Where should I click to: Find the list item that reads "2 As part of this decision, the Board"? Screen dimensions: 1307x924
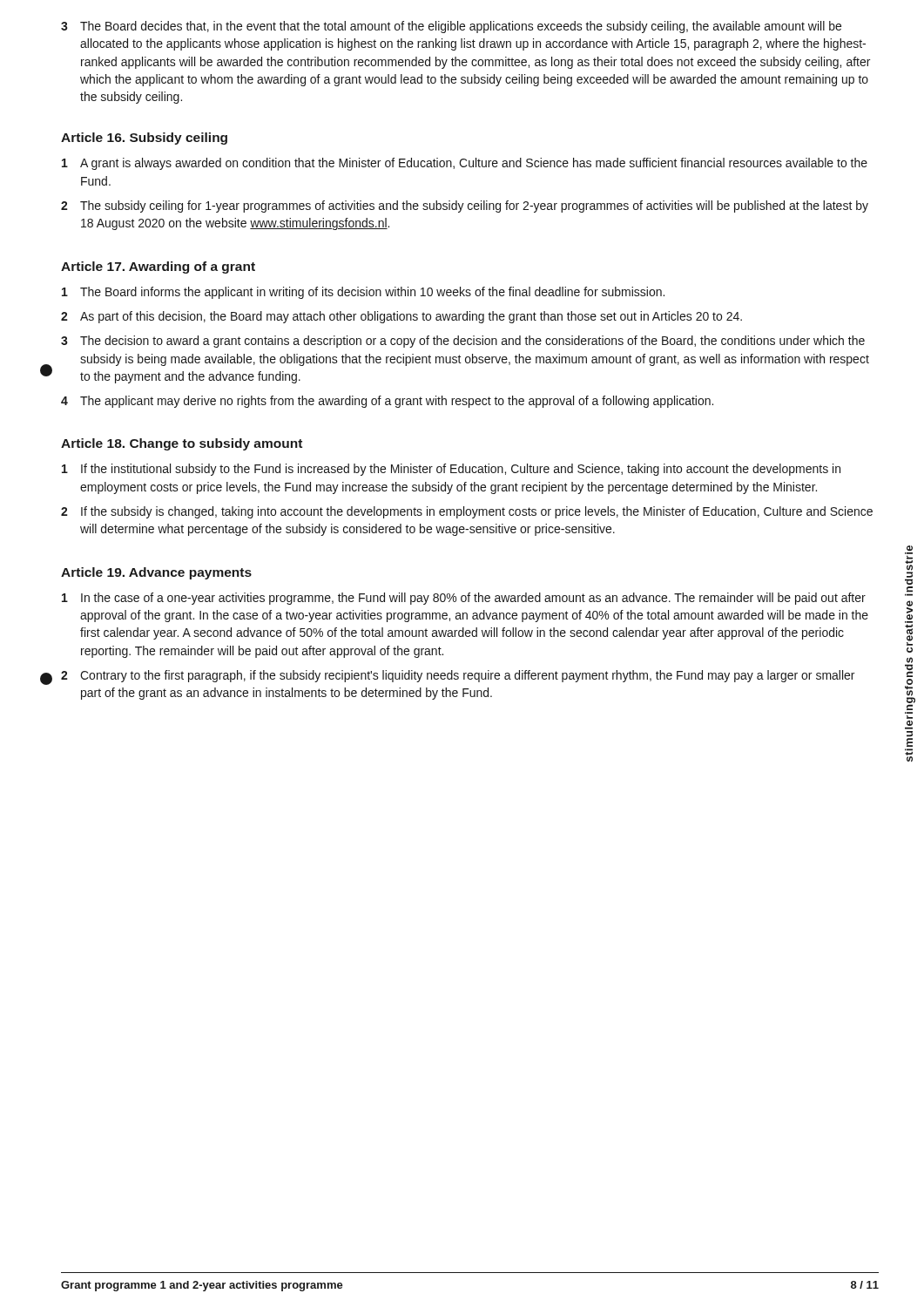pyautogui.click(x=470, y=316)
